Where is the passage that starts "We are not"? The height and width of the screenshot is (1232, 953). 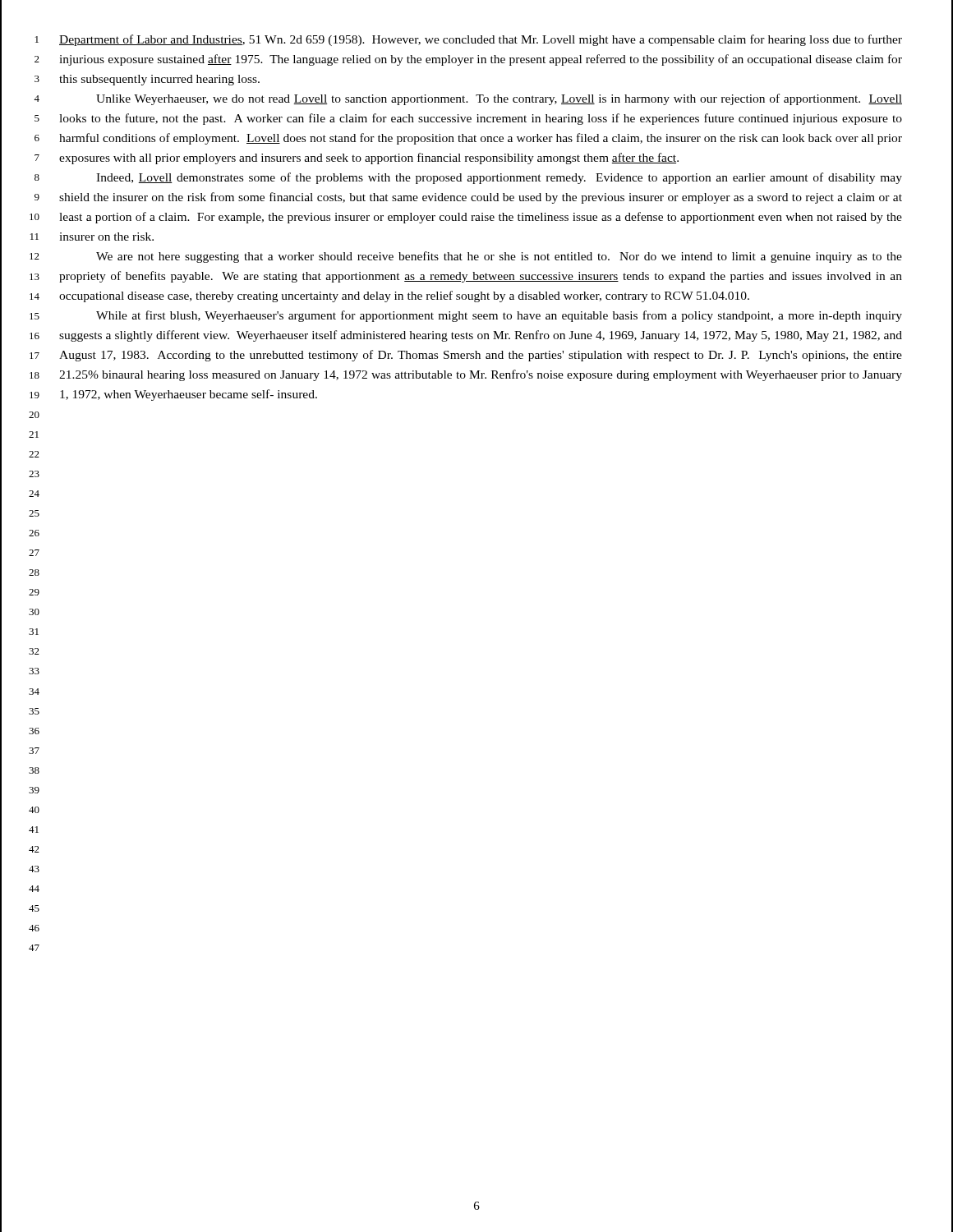481,276
